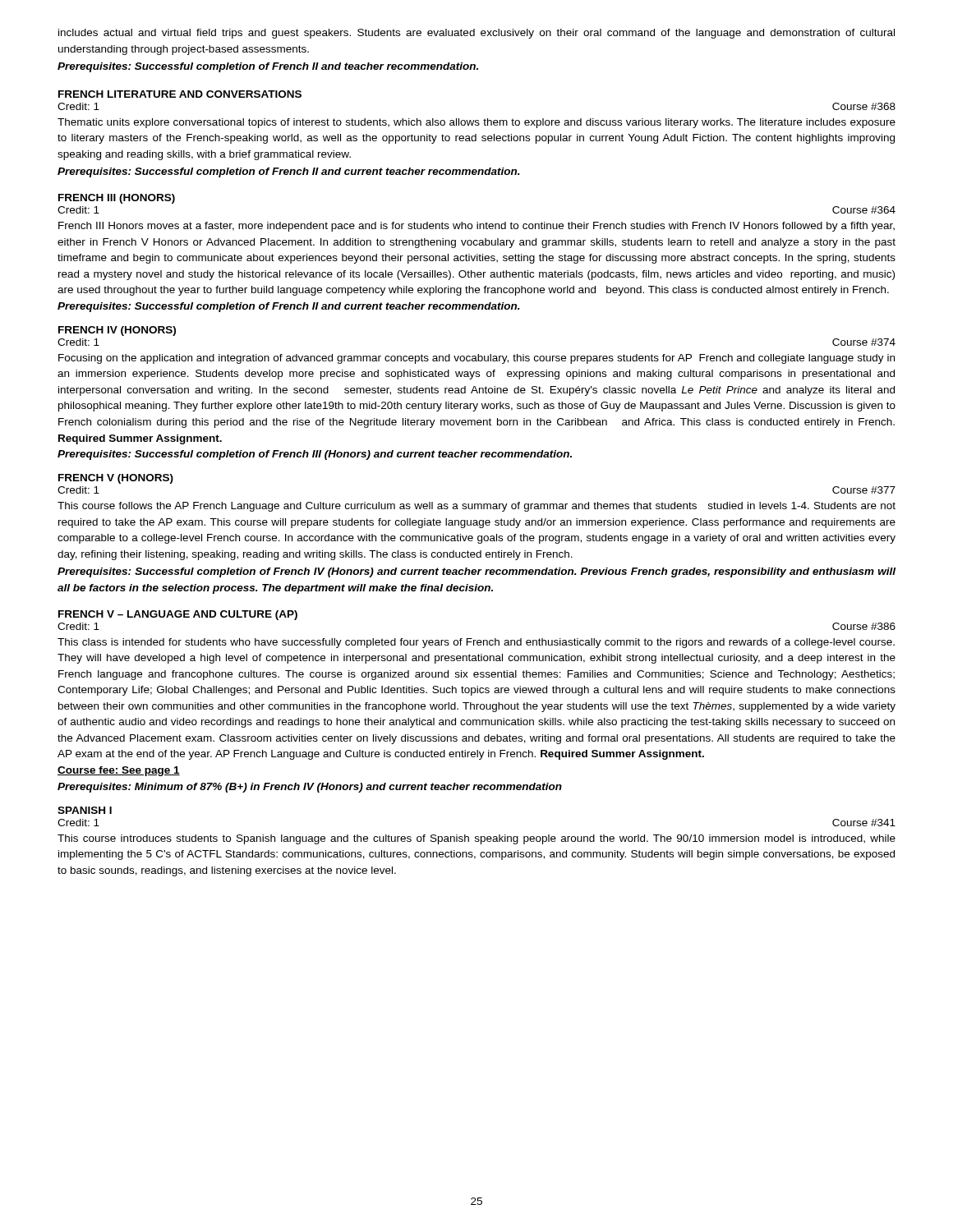This screenshot has height=1232, width=953.
Task: Select the element starting "FRENCH IV (HONORS)"
Action: [117, 330]
